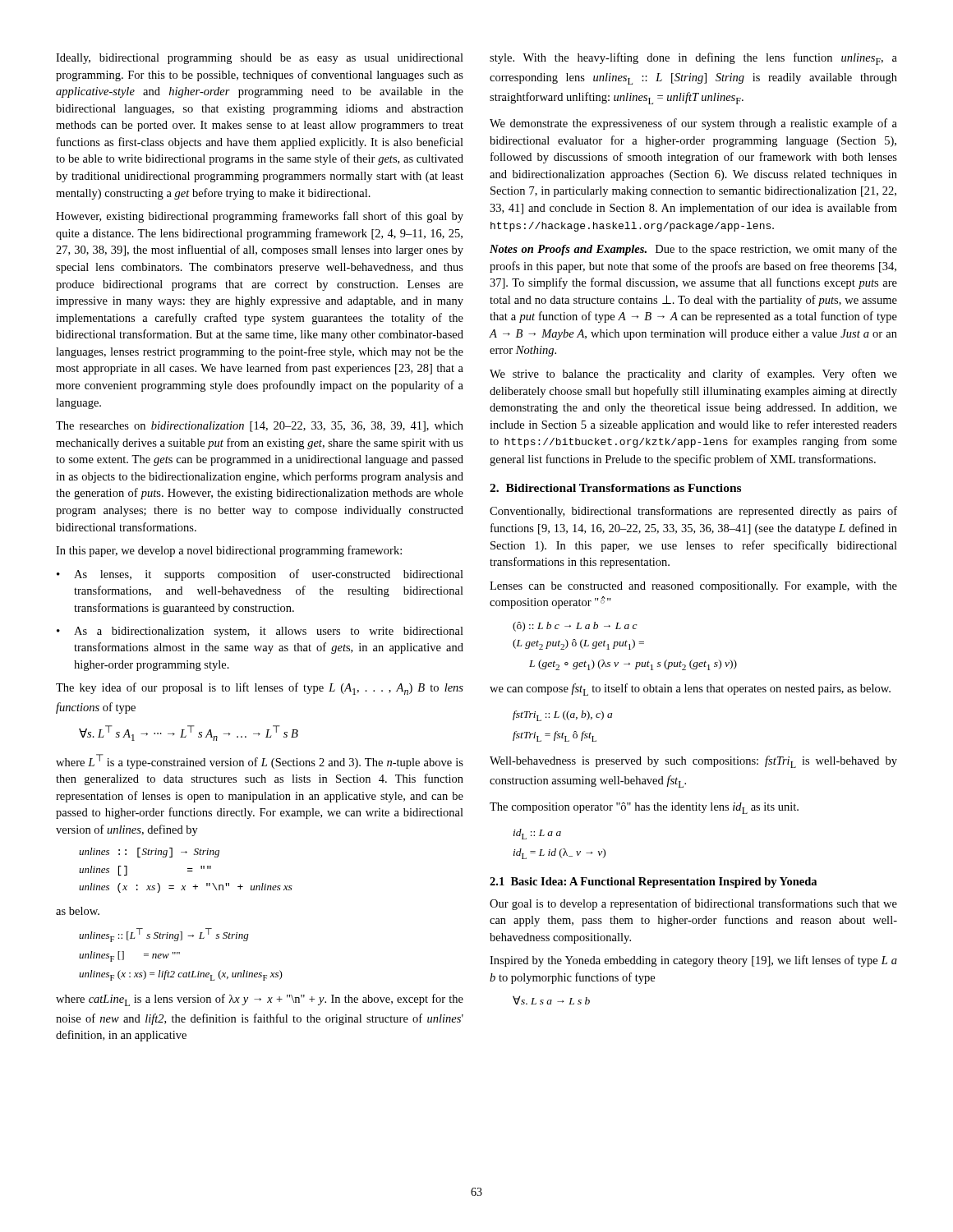953x1232 pixels.
Task: Point to the element starting "Inspired by the Yoneda embedding"
Action: [693, 969]
